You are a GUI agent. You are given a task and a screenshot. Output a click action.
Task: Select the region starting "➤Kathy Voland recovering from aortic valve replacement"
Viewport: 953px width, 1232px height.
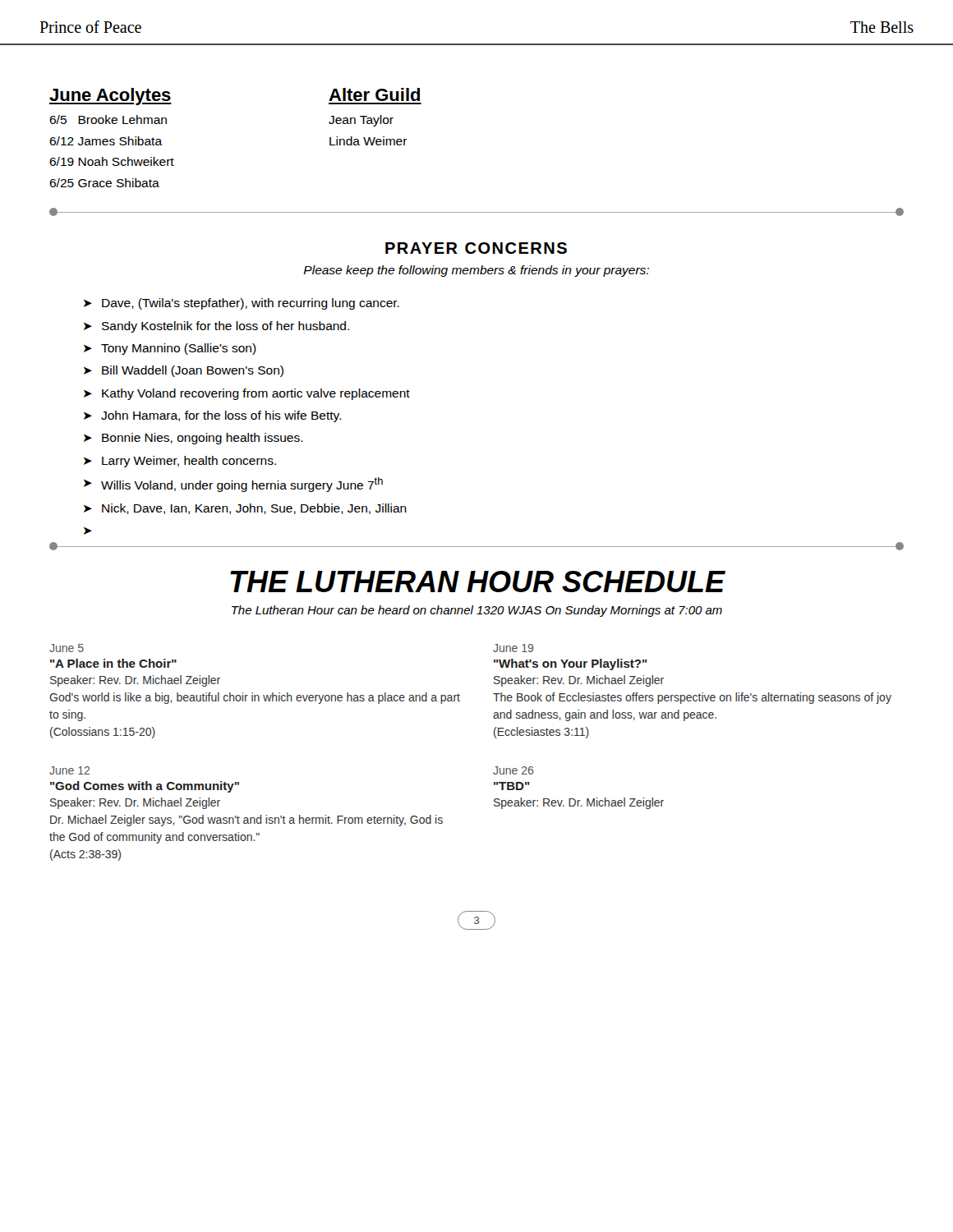point(246,393)
